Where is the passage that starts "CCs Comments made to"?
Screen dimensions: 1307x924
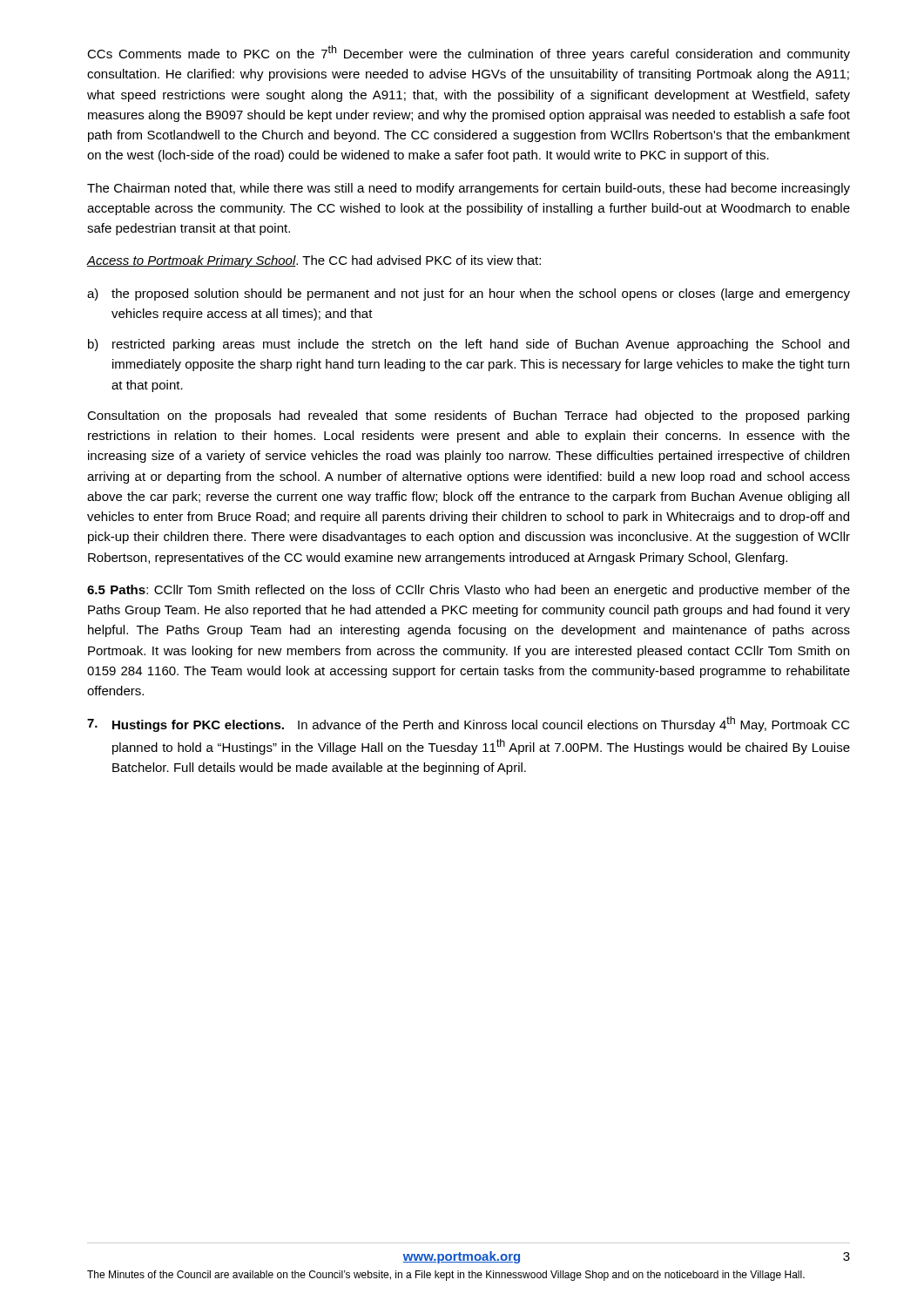point(469,103)
